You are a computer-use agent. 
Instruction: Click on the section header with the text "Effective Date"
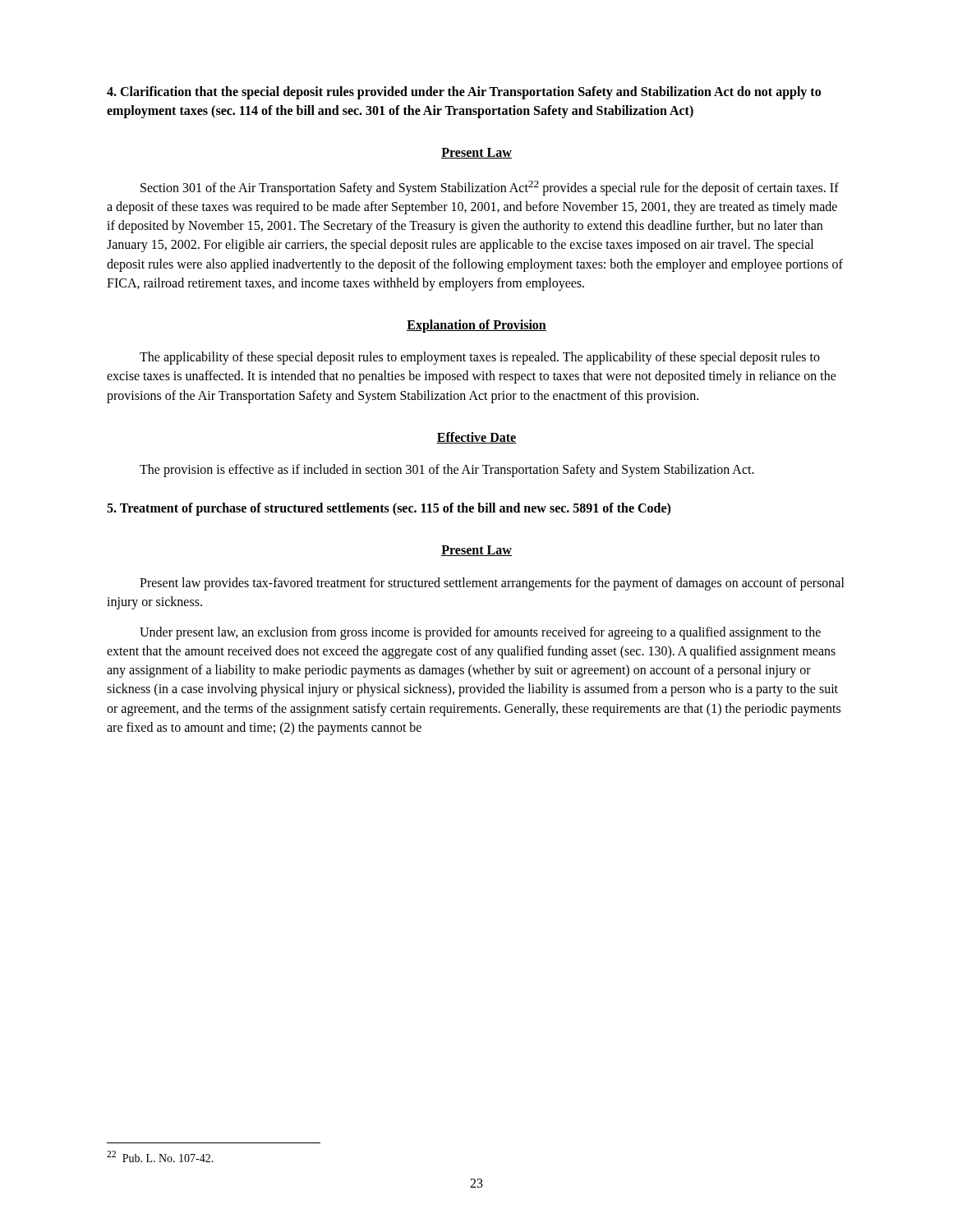[476, 437]
